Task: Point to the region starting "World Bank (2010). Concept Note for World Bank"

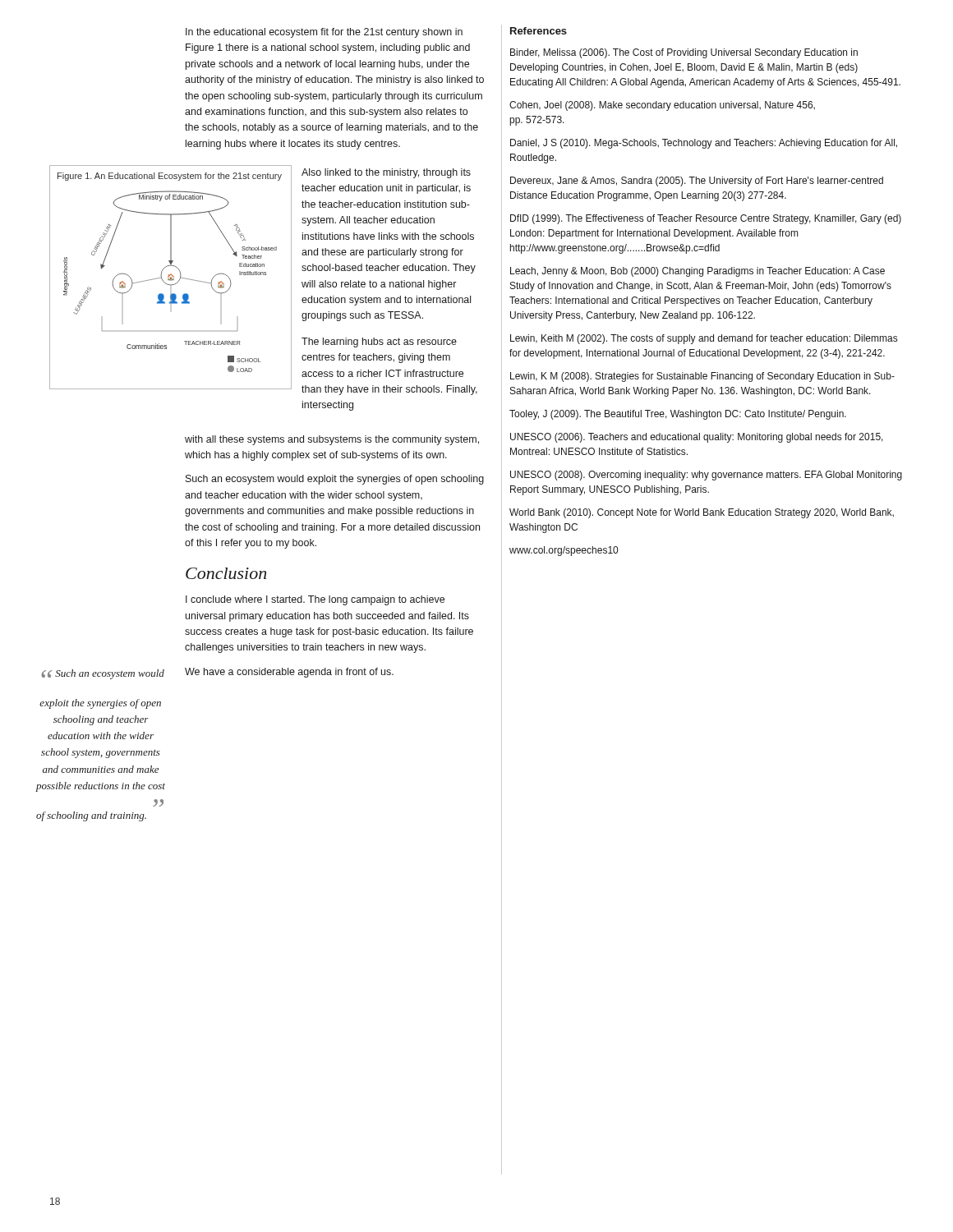Action: coord(702,520)
